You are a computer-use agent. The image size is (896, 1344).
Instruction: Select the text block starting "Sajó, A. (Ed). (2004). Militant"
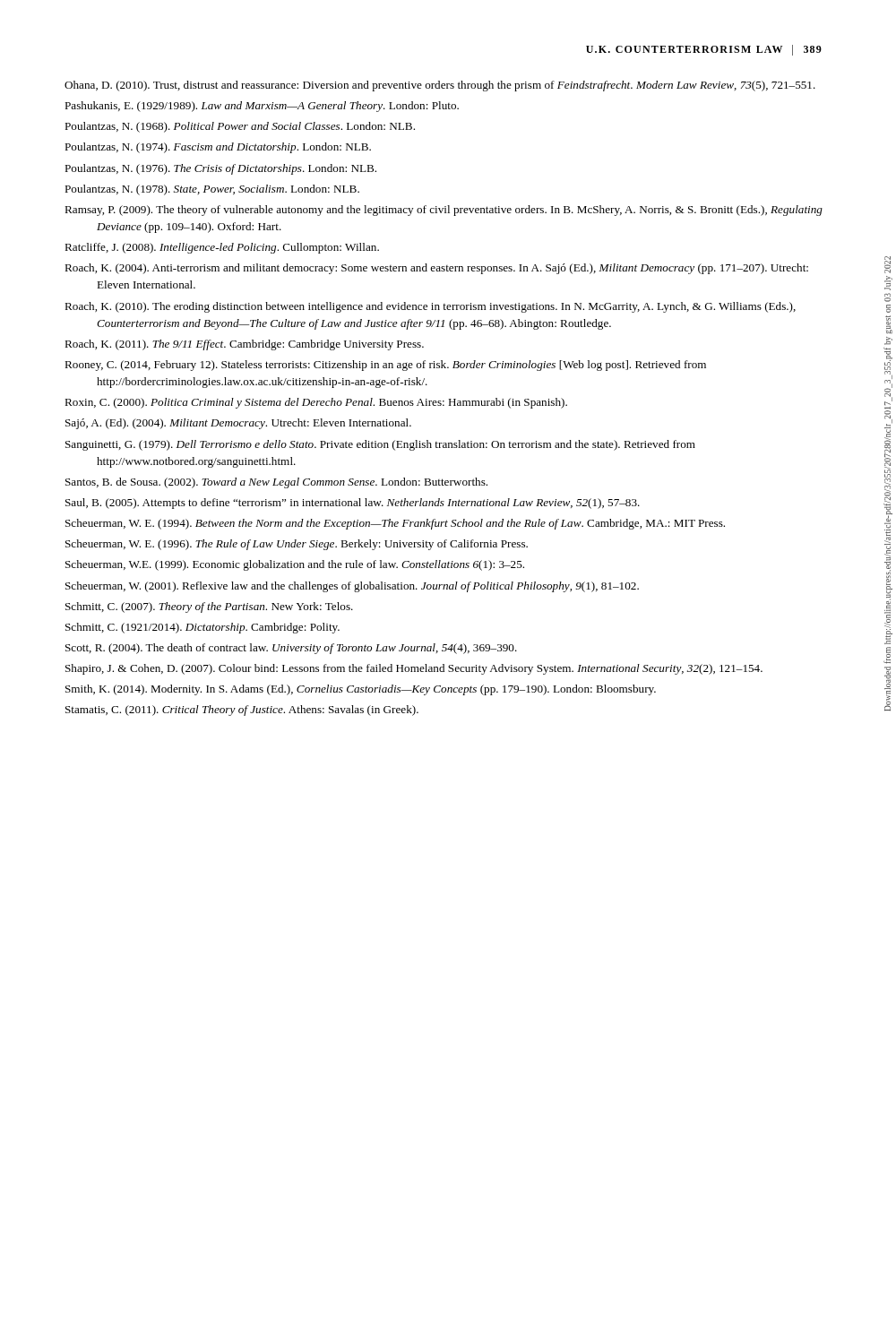point(238,423)
